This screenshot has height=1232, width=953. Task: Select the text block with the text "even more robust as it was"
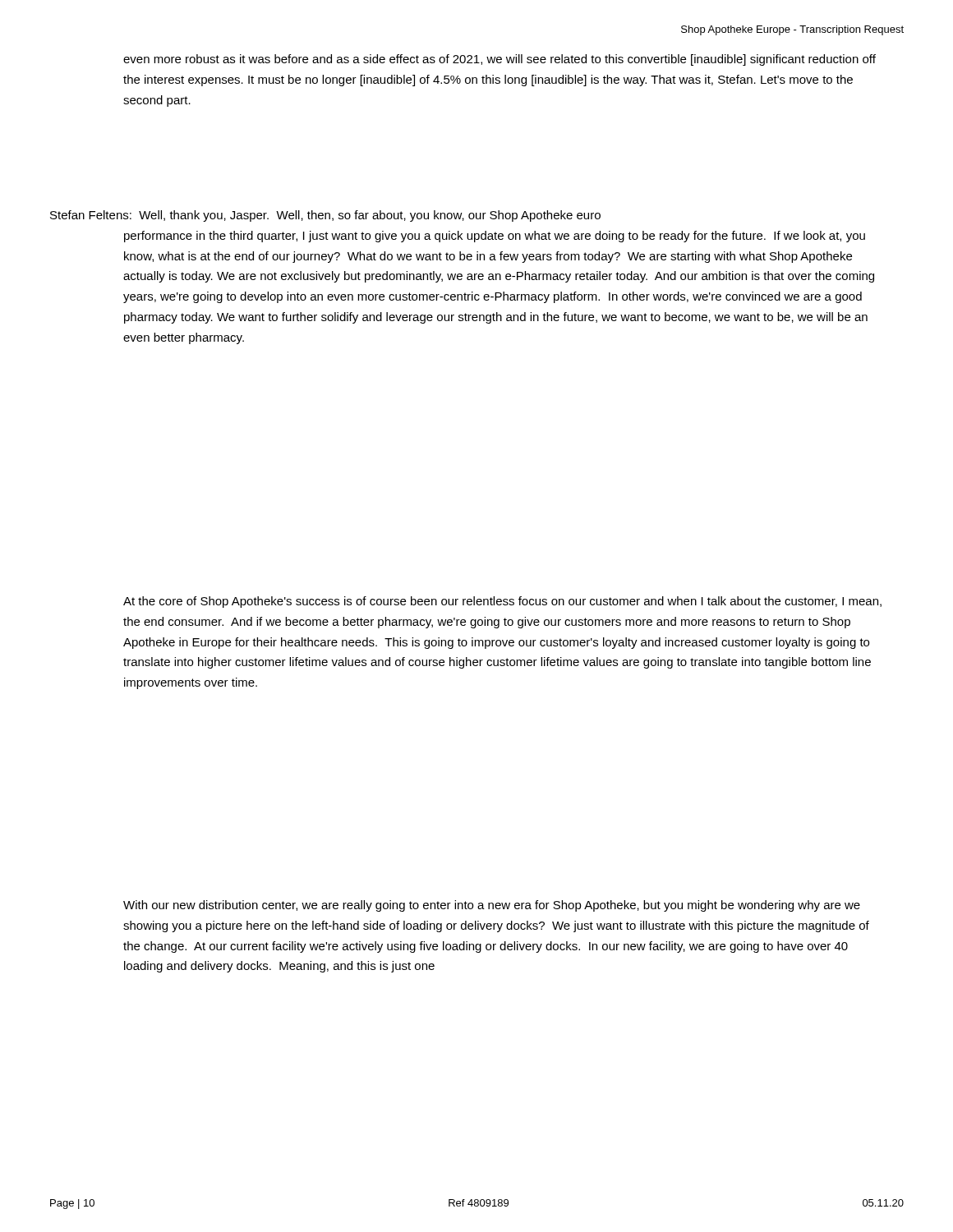[499, 79]
